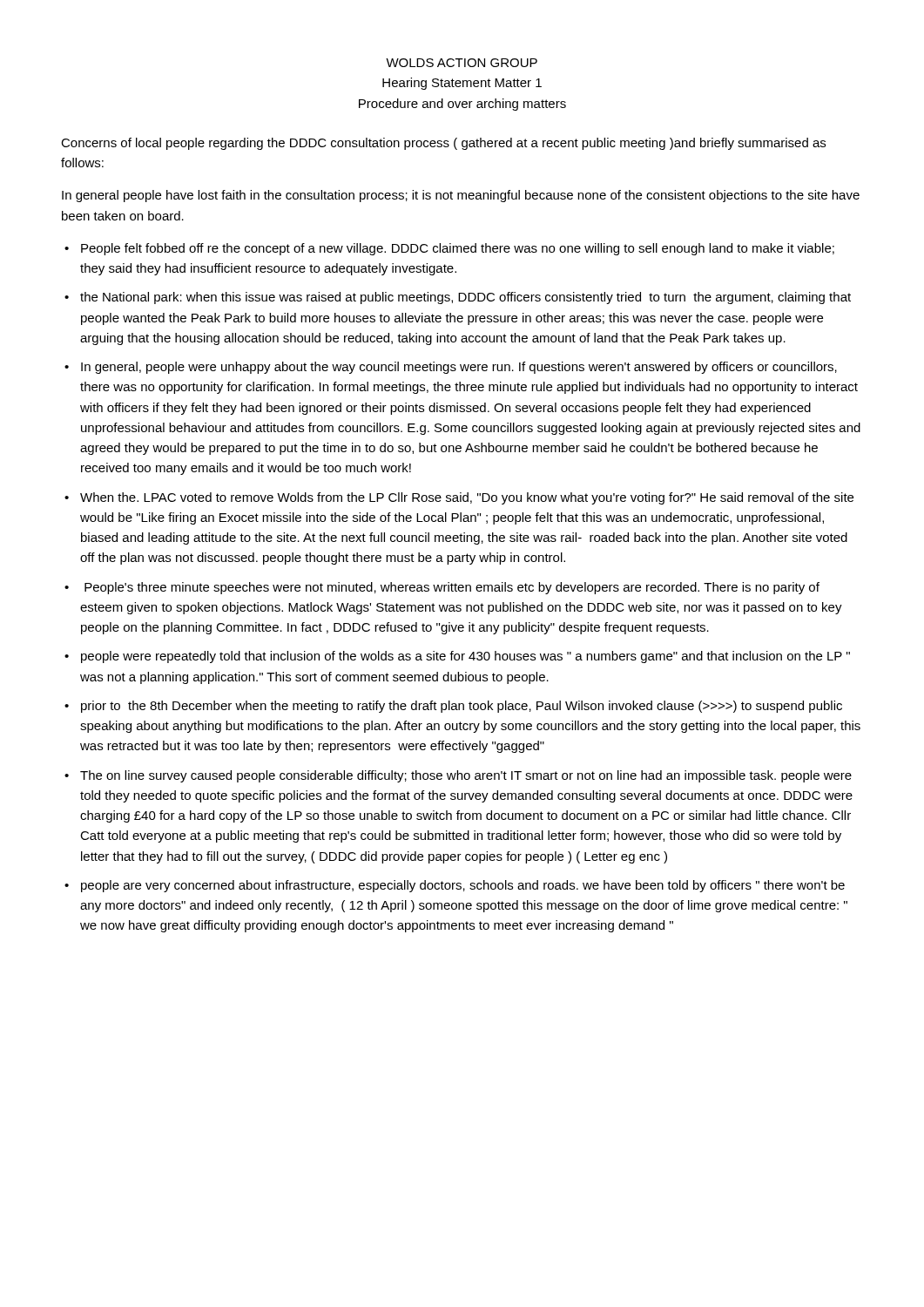Locate the text starting "In general people have lost faith in the"
This screenshot has height=1307, width=924.
(x=460, y=205)
